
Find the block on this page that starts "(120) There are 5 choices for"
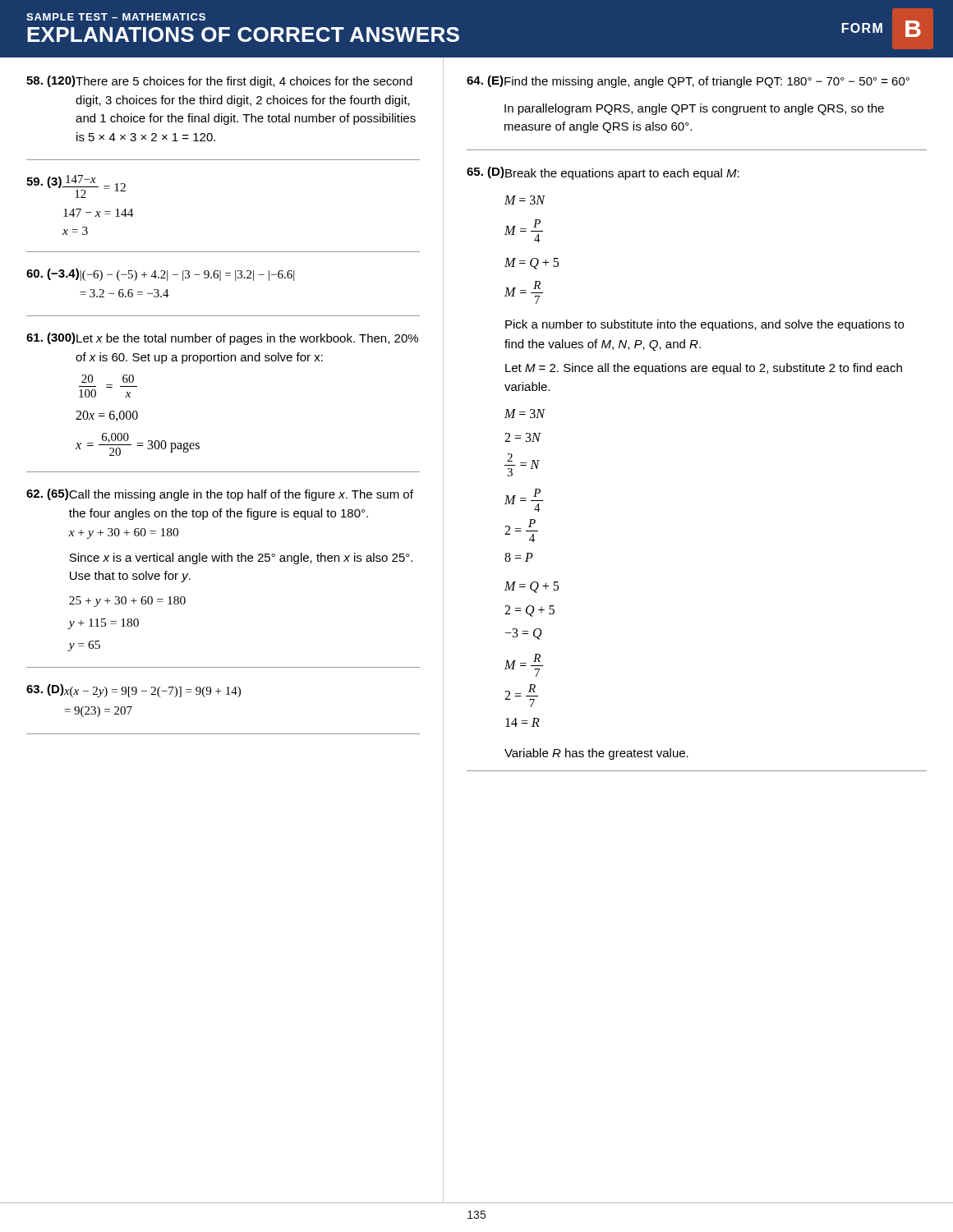(223, 109)
